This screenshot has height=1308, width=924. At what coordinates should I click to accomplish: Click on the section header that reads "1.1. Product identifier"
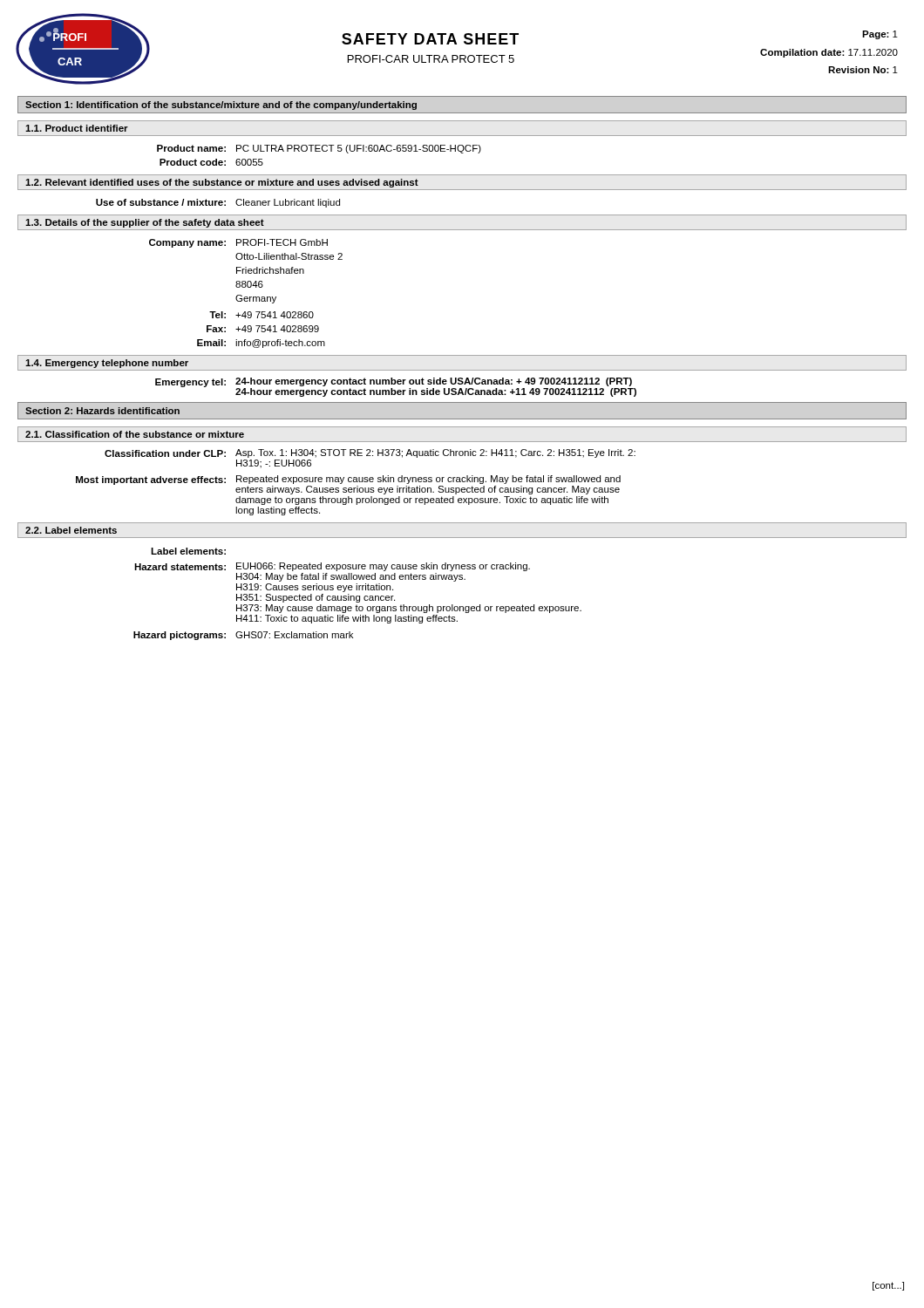click(77, 128)
